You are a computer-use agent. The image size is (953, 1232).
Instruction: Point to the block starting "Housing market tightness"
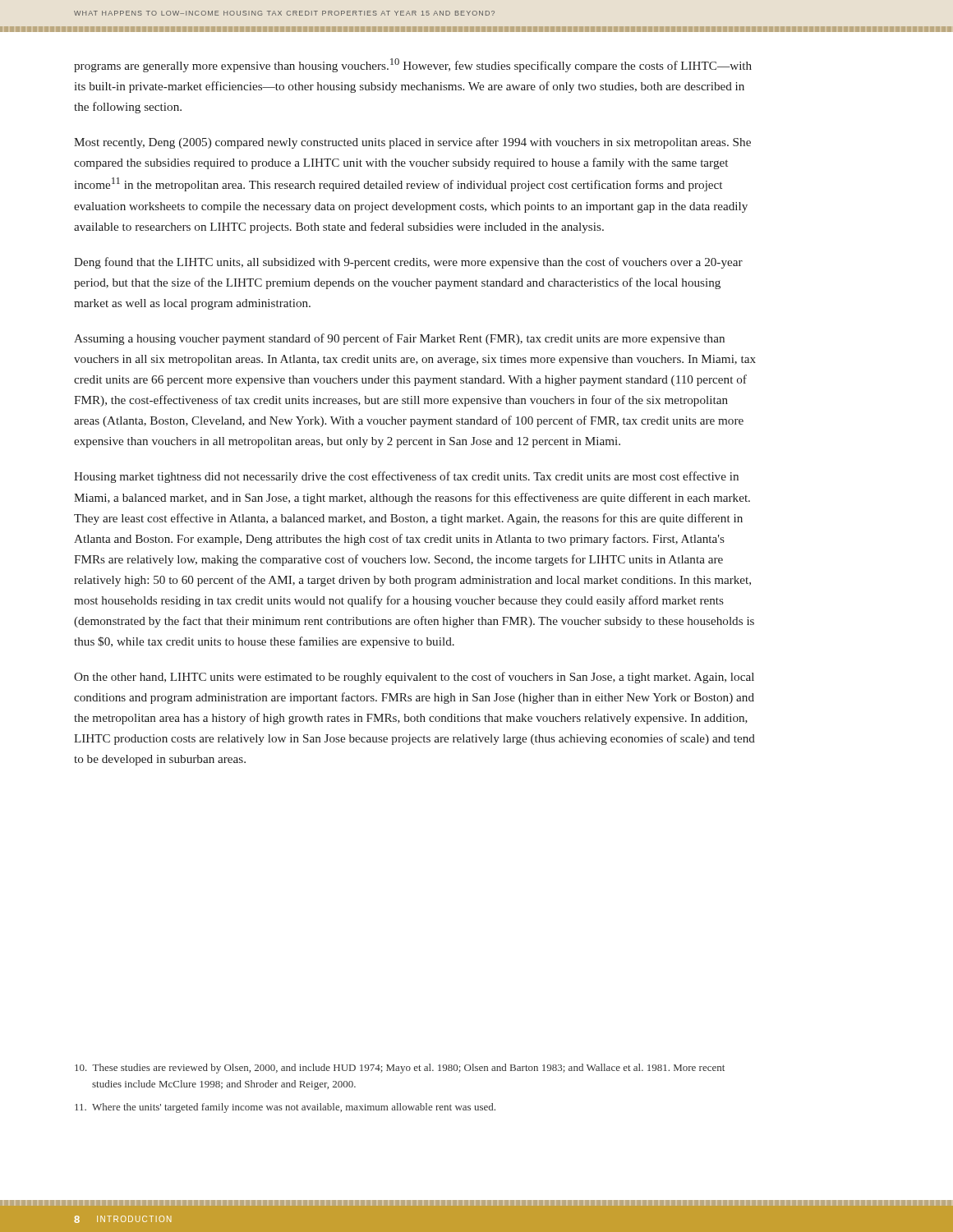pos(414,559)
